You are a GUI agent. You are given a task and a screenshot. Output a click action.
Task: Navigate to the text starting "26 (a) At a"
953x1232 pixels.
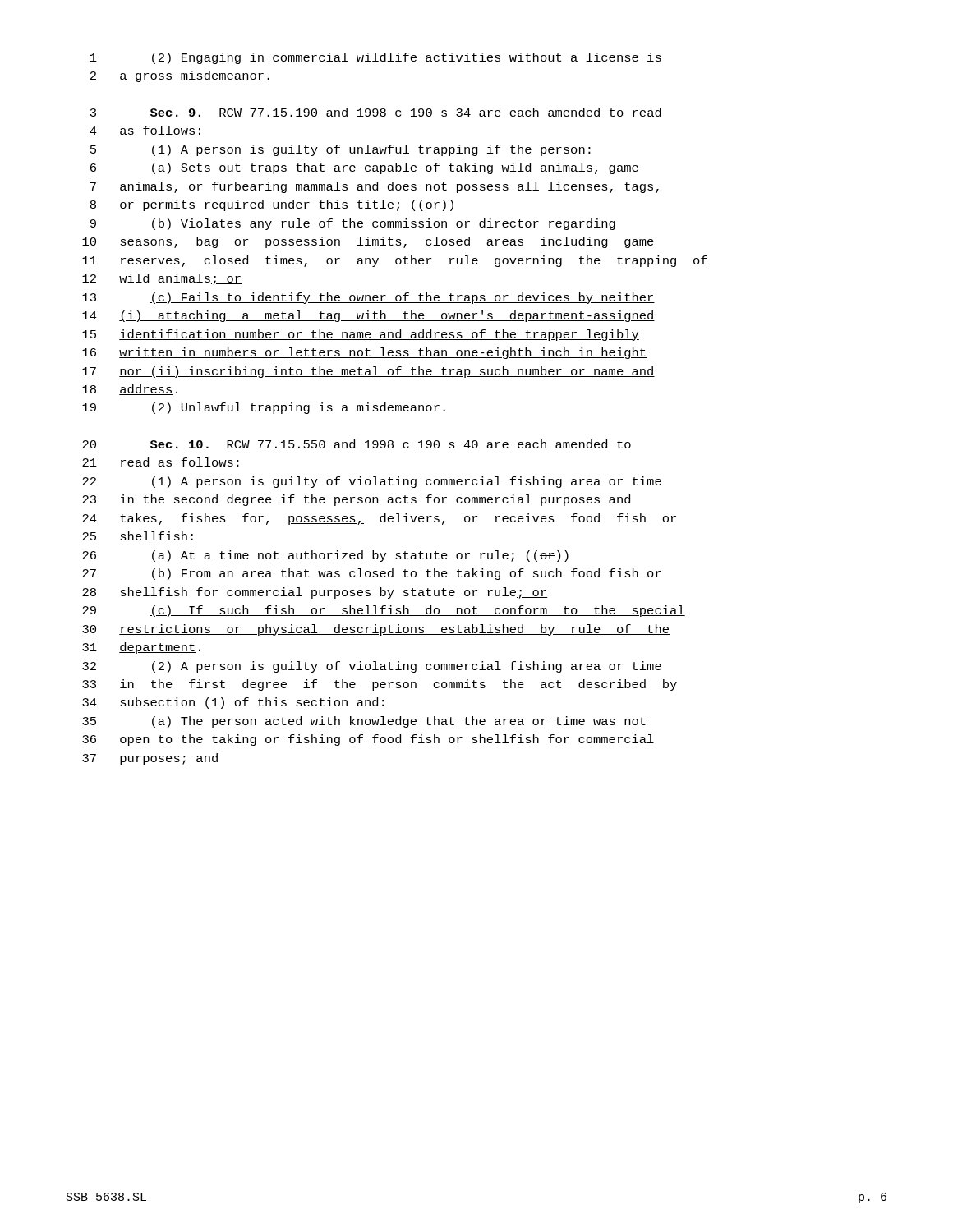tap(476, 556)
